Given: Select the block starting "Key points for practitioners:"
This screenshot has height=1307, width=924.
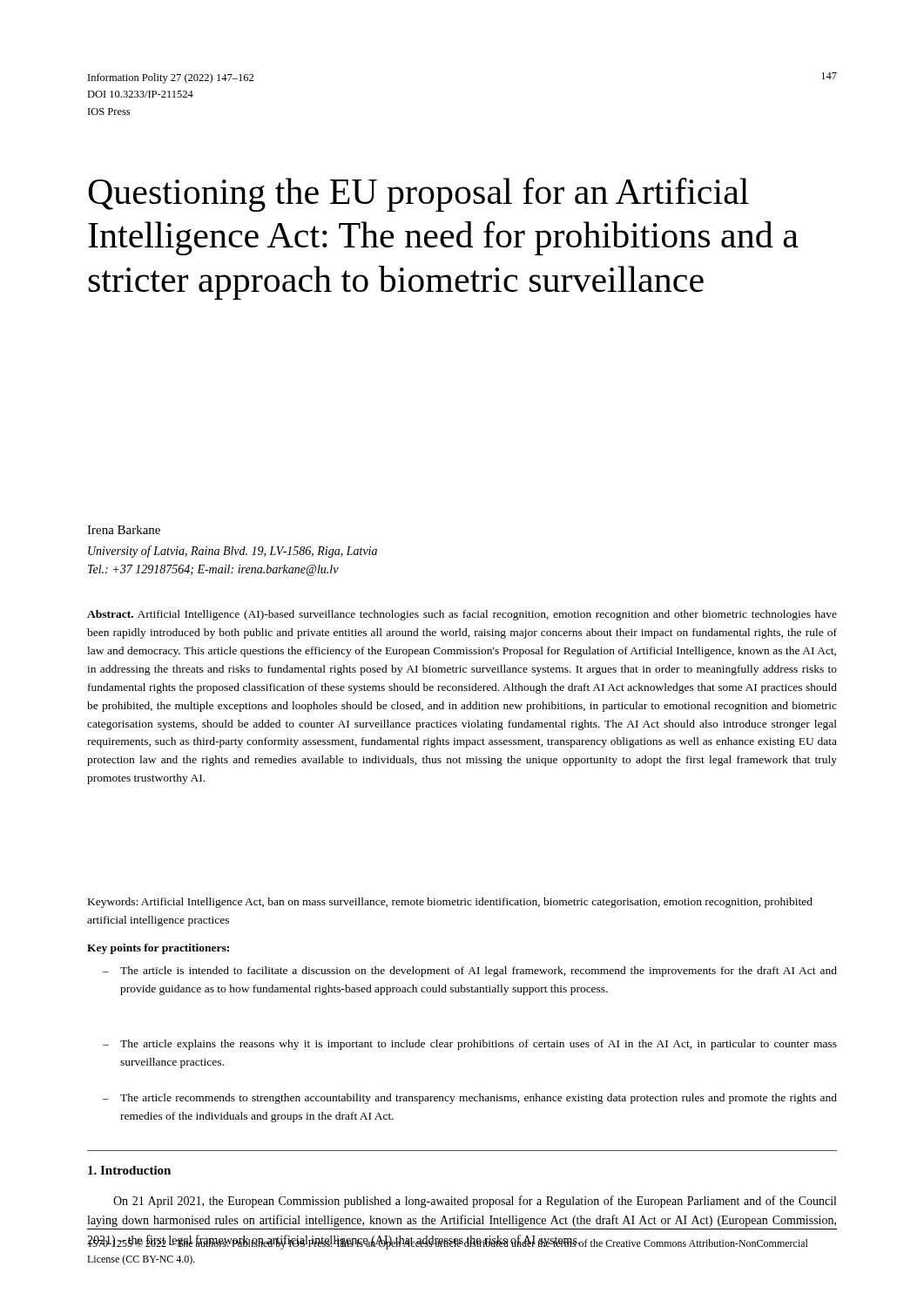Looking at the screenshot, I should tap(159, 948).
